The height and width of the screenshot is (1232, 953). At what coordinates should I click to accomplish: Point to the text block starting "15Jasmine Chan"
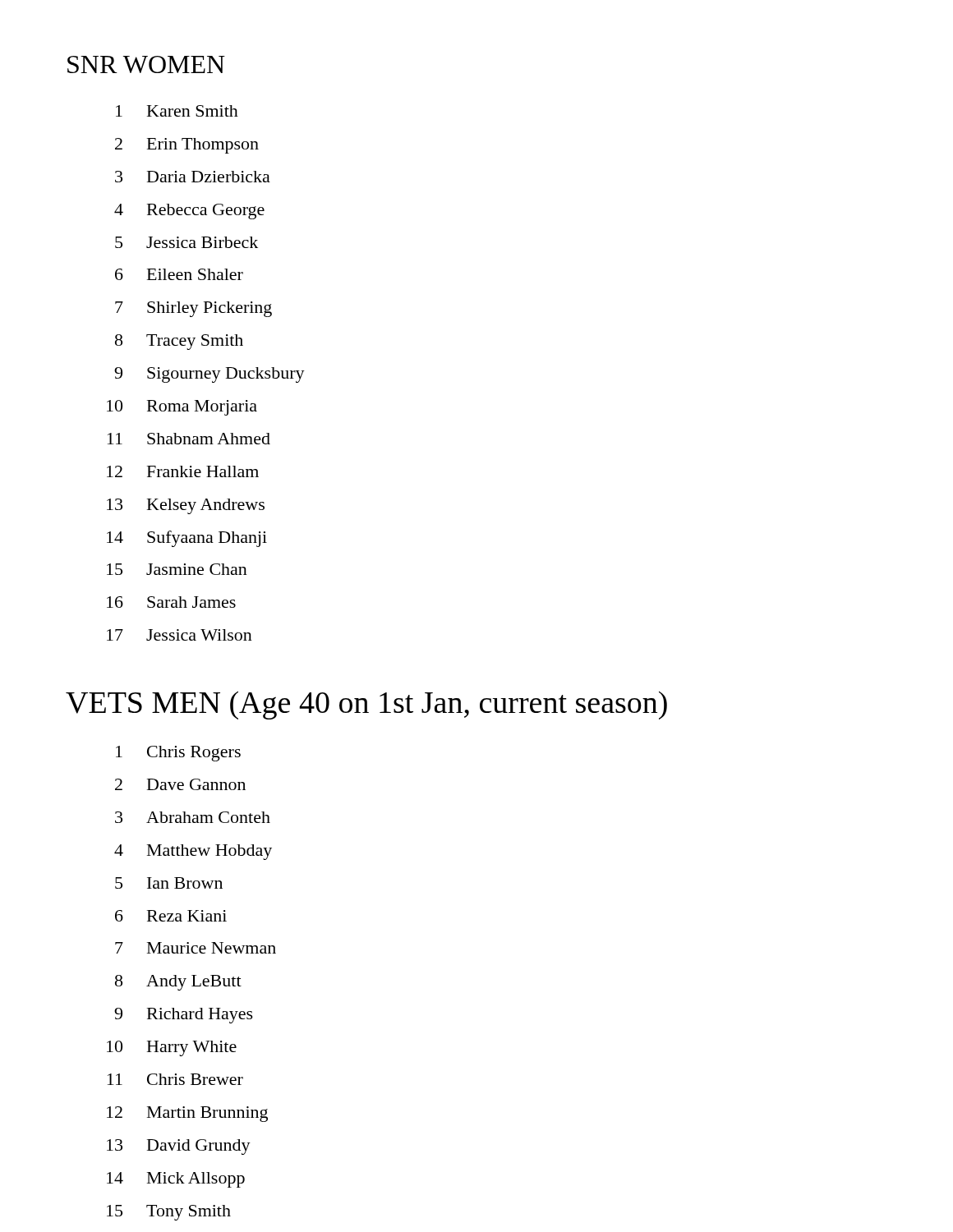point(165,569)
